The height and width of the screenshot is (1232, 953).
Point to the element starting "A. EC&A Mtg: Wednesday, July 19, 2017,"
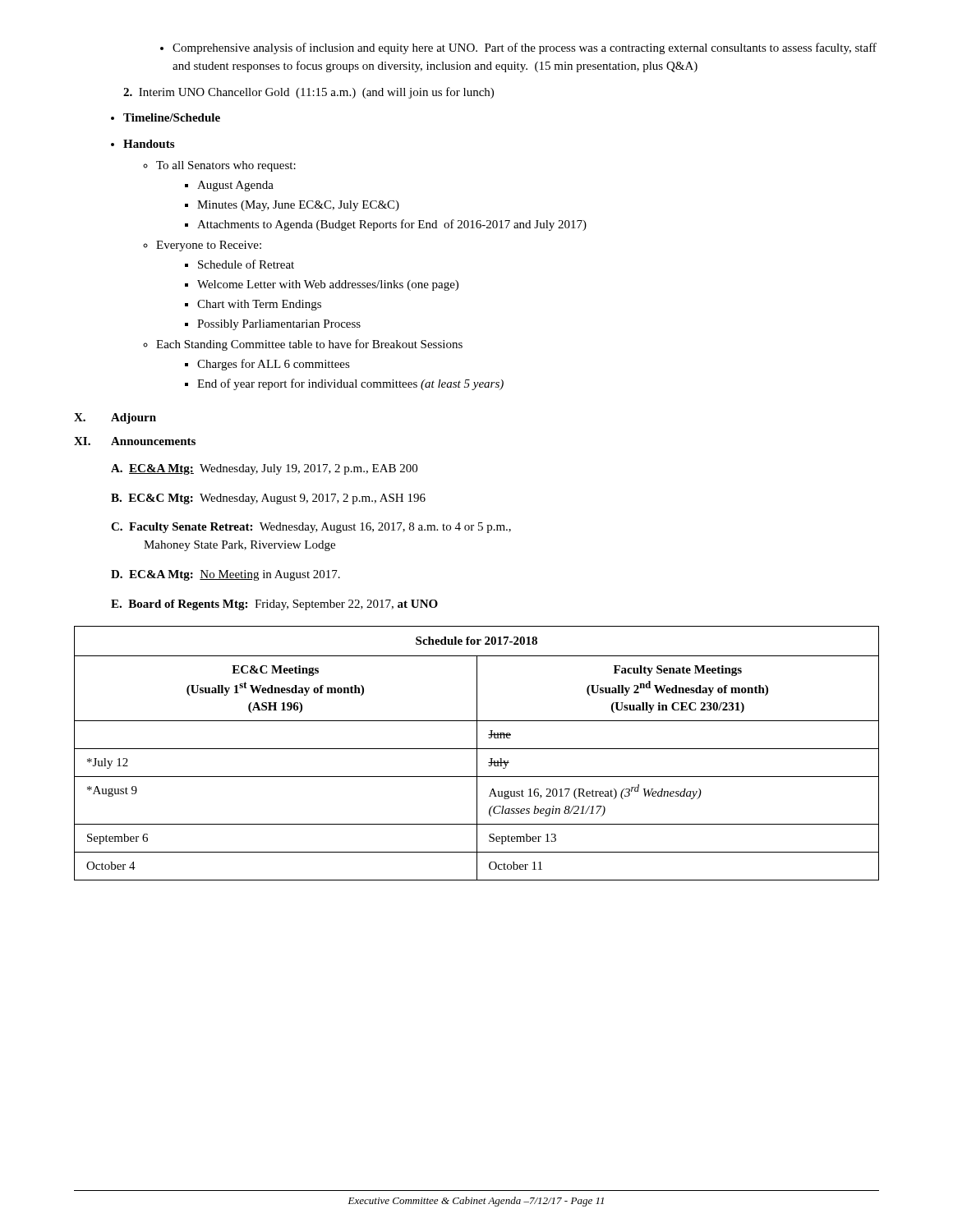[x=264, y=468]
